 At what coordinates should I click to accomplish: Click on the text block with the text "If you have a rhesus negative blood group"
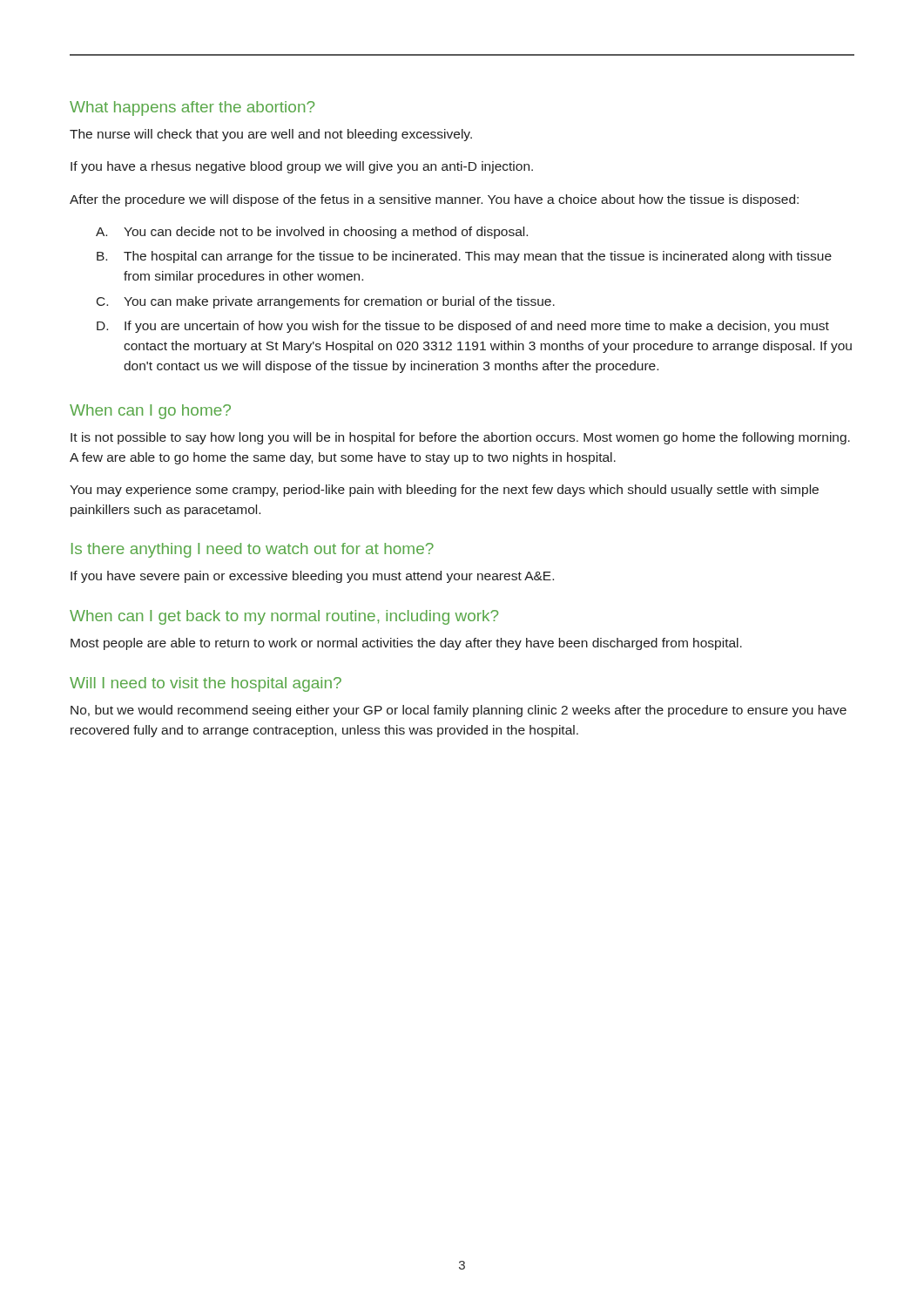302,166
